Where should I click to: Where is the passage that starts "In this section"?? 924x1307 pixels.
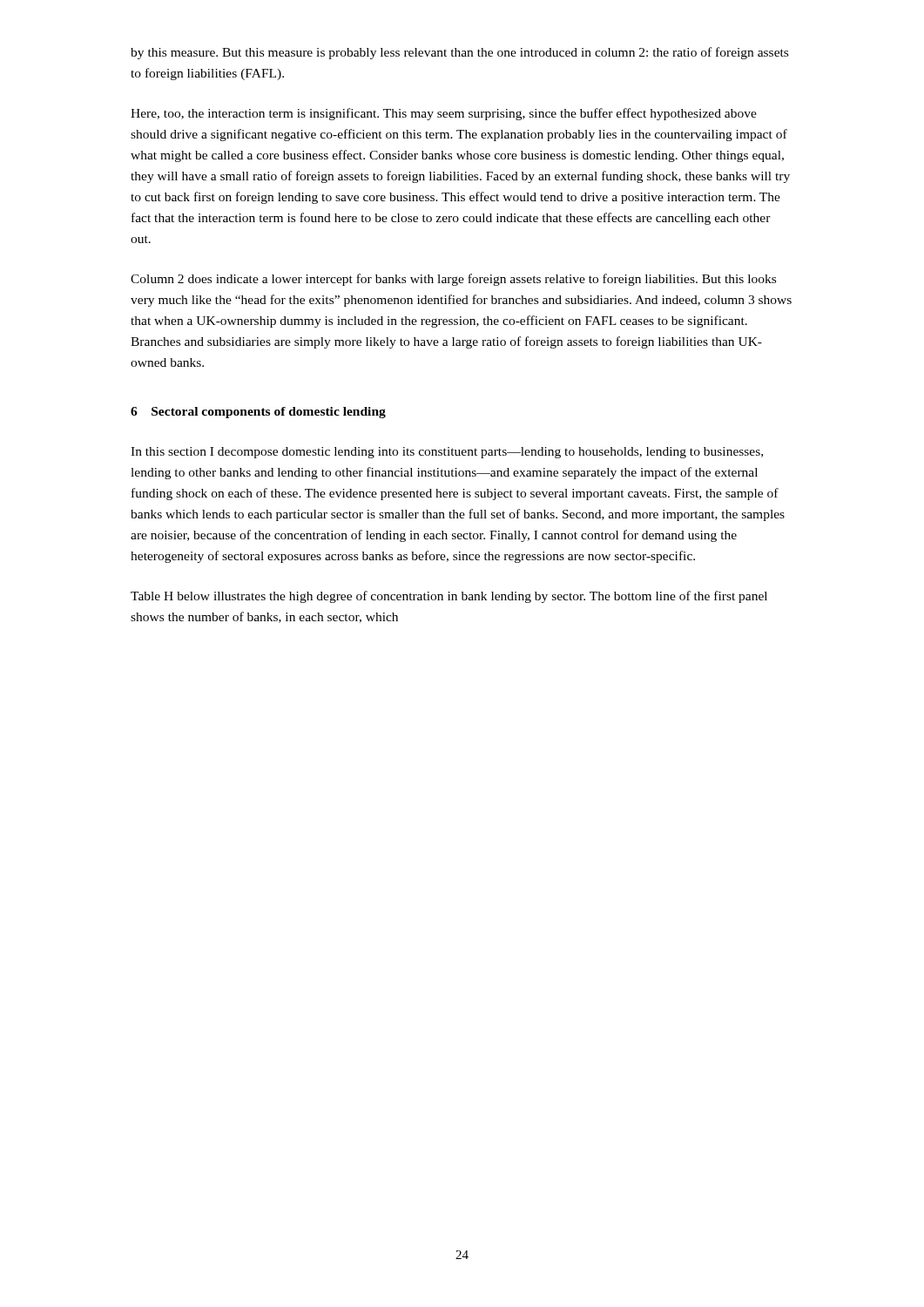(x=458, y=503)
